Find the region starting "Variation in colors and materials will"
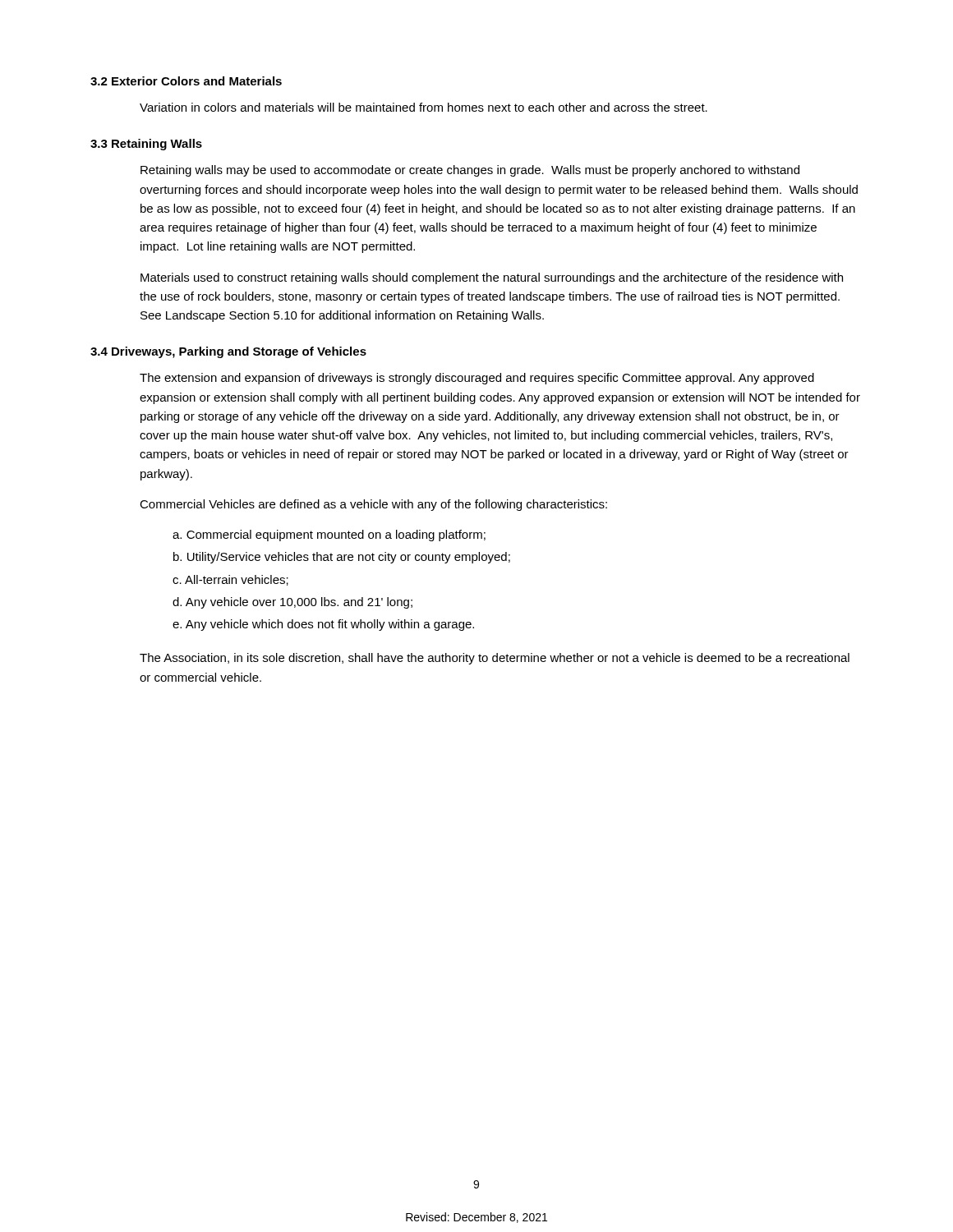 (424, 107)
